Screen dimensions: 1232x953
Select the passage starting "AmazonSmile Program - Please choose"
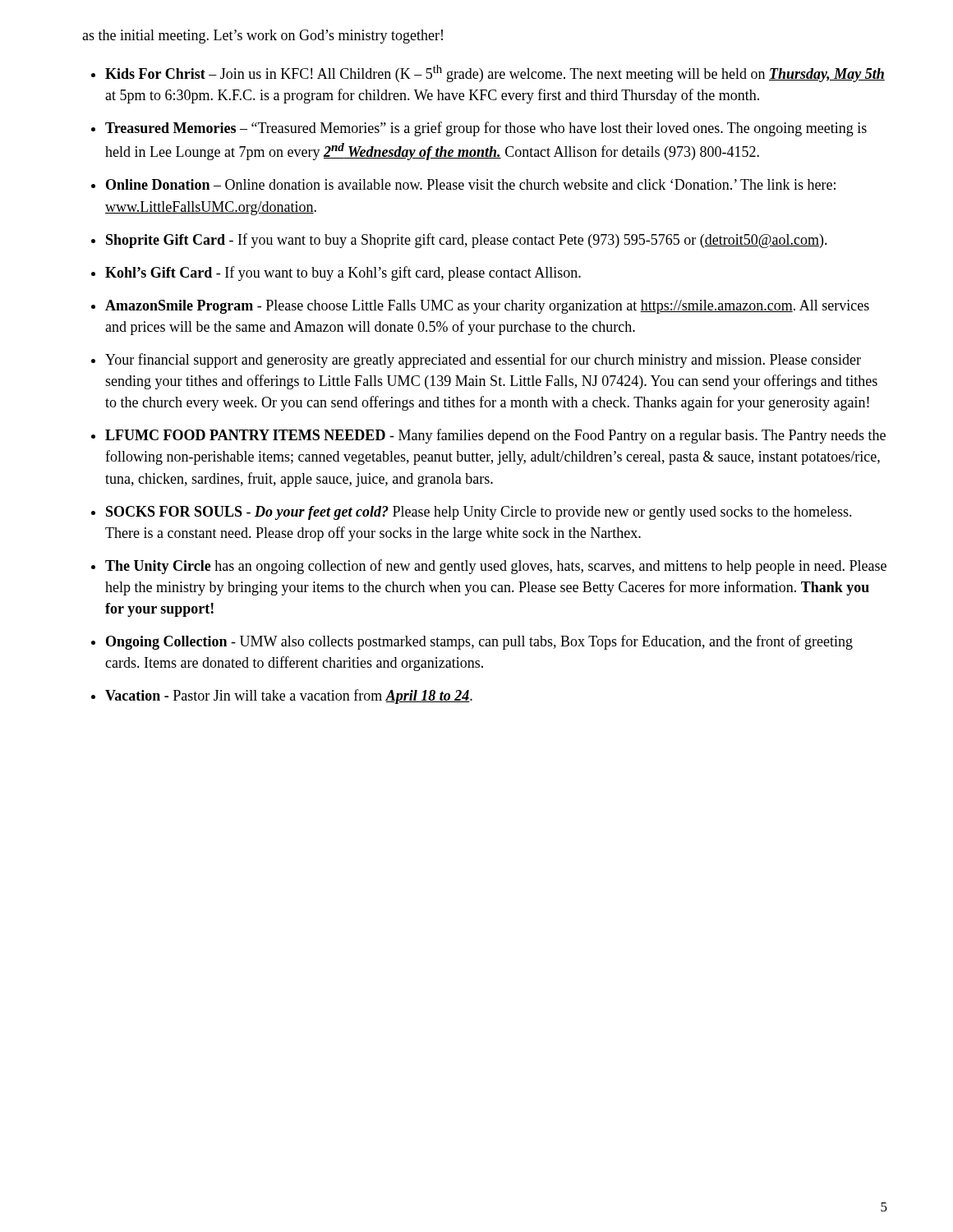487,316
